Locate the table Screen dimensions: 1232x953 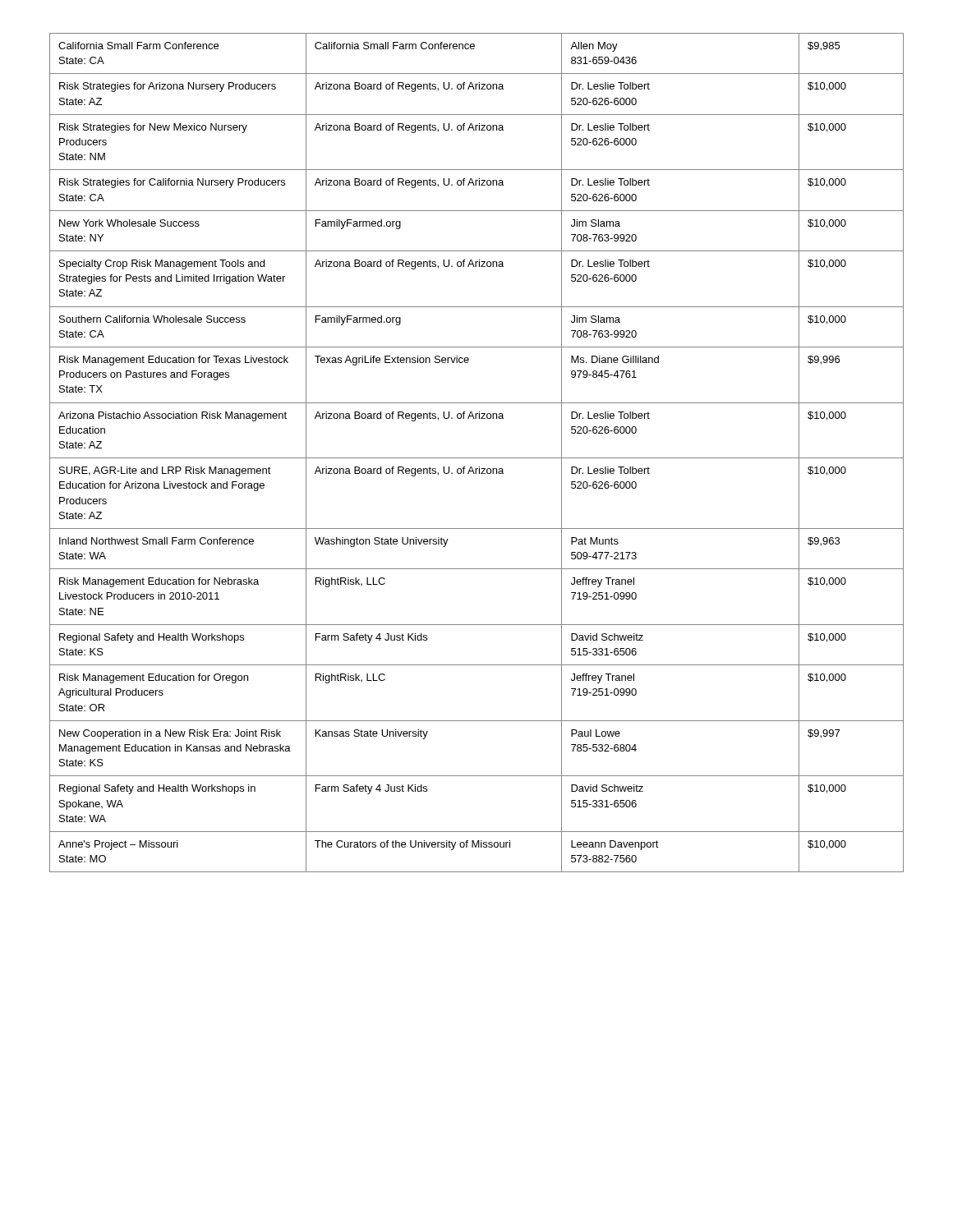click(x=476, y=453)
